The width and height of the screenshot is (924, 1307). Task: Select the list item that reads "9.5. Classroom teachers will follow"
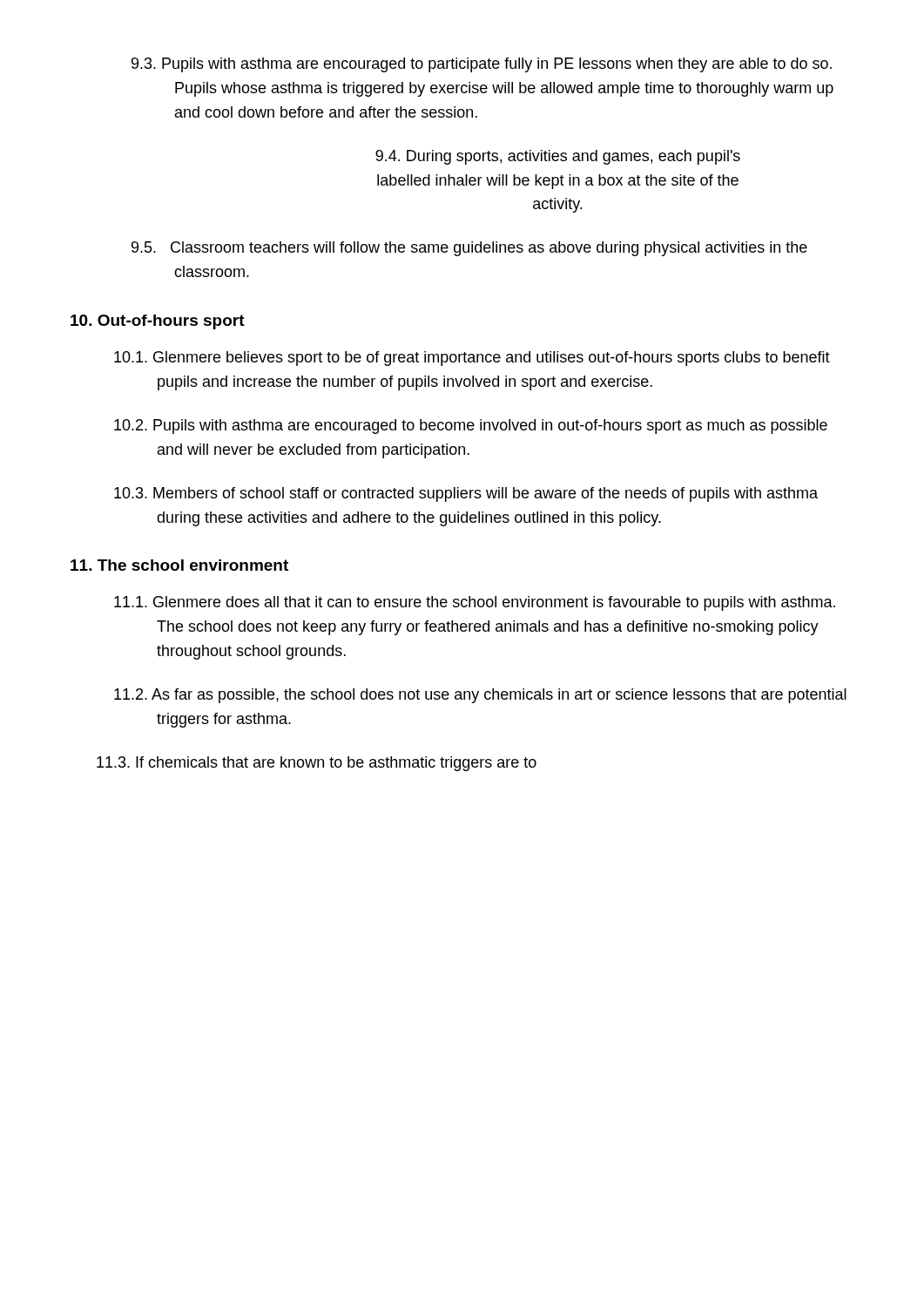(x=469, y=260)
